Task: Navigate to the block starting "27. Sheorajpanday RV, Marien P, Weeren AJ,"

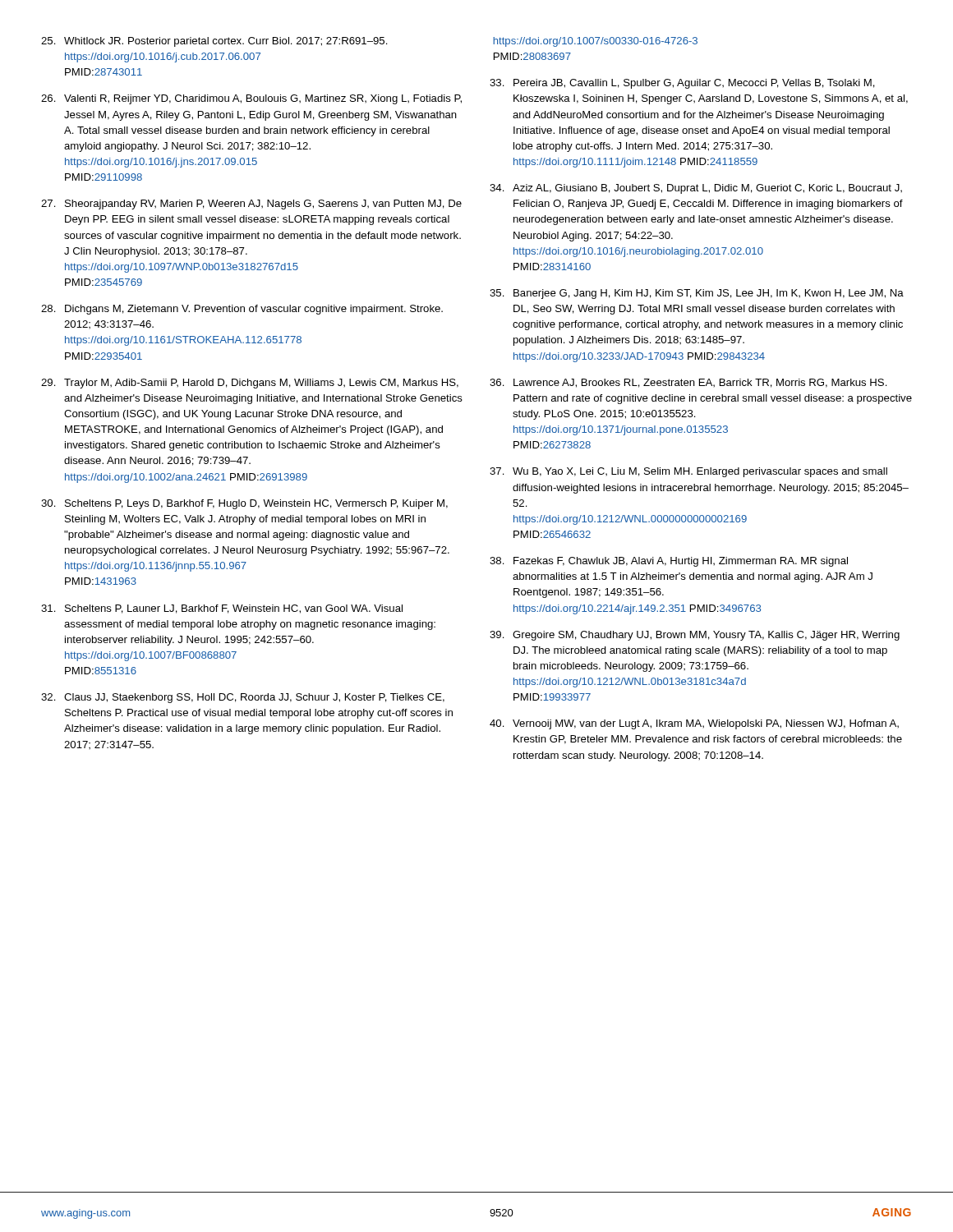Action: tap(252, 243)
